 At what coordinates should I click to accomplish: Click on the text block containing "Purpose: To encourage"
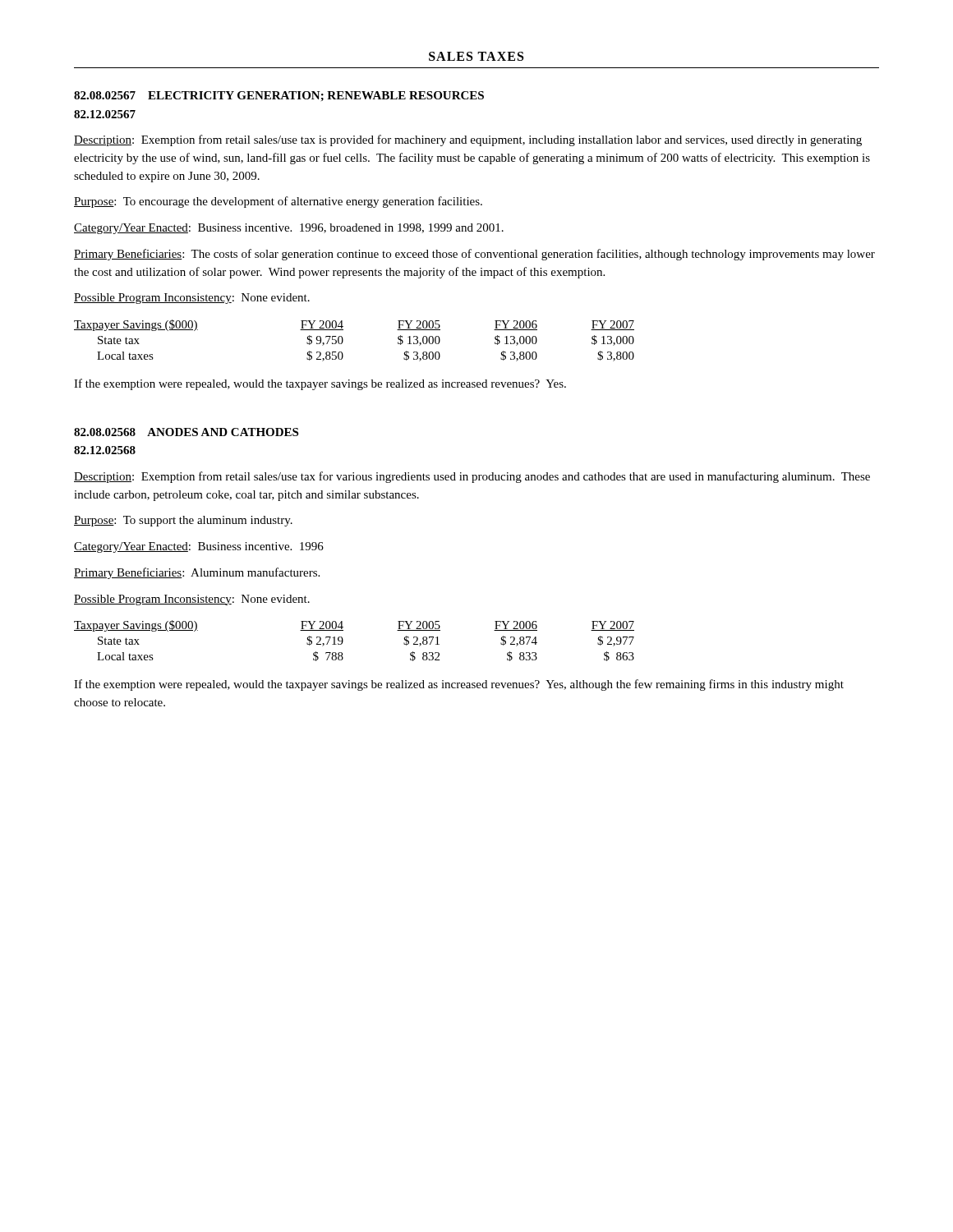[278, 201]
